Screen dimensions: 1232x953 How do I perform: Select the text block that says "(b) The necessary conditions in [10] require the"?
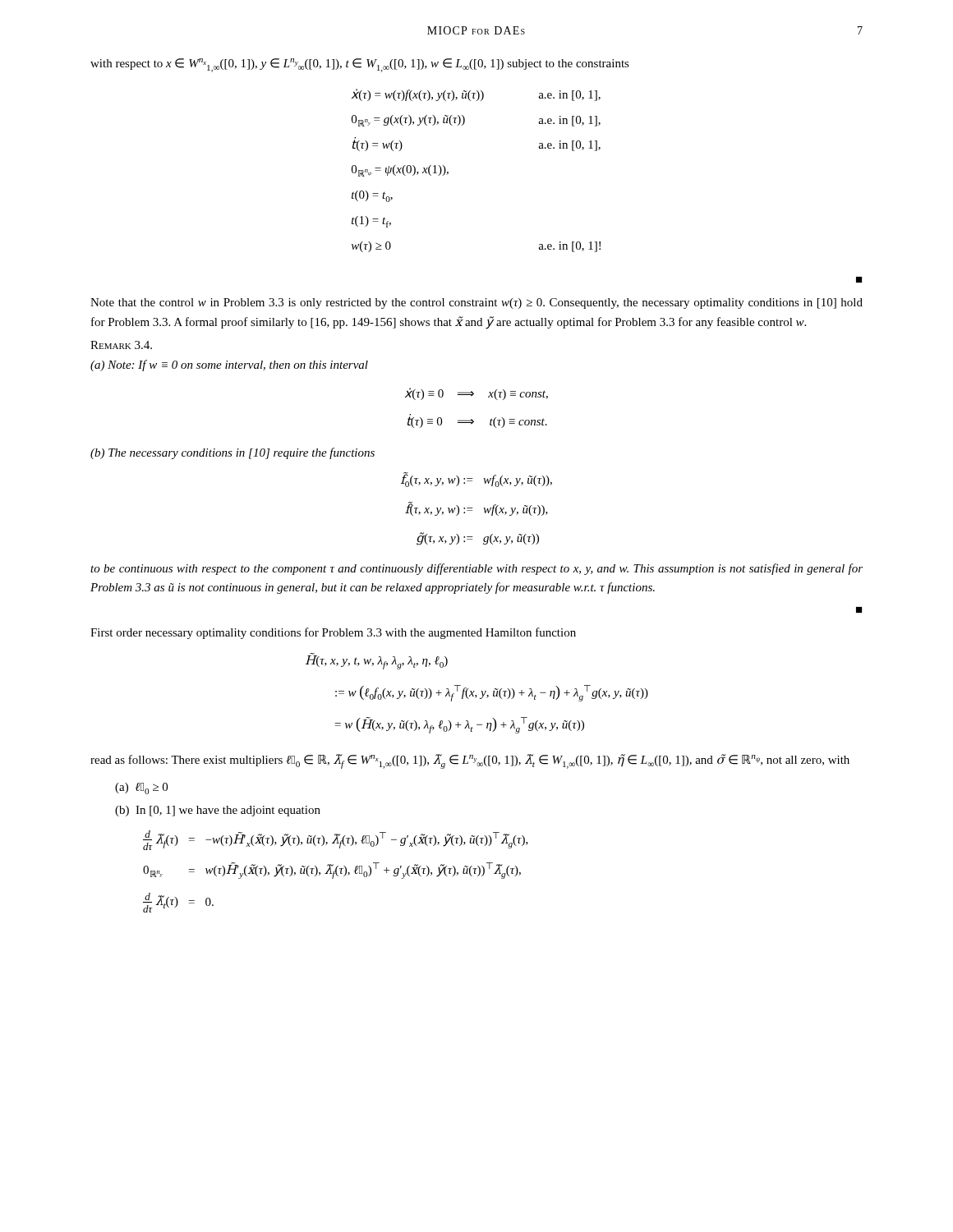pos(232,453)
